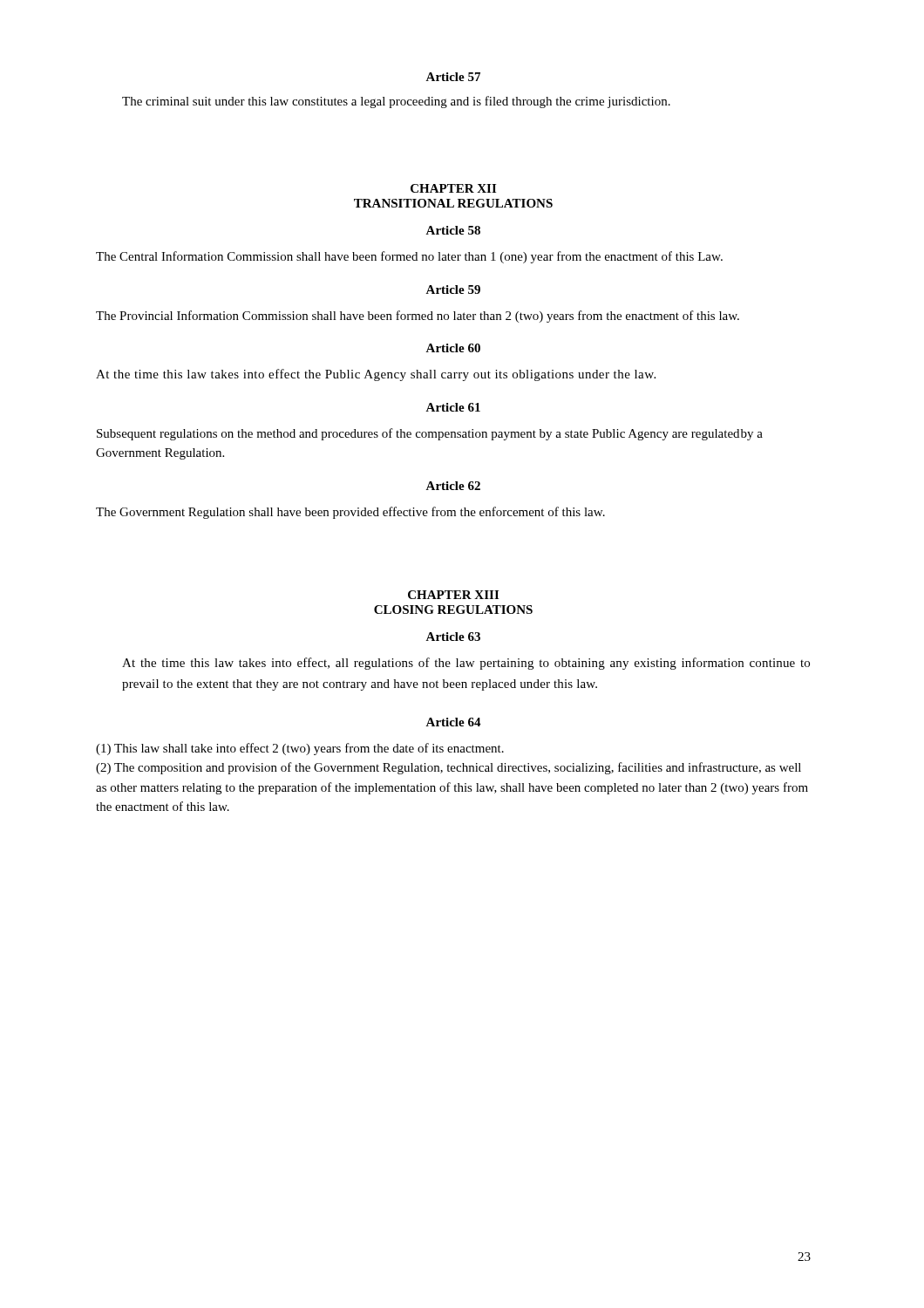
Task: Locate the text block that reads "Subsequent regulations on the method and procedures"
Action: (x=429, y=443)
